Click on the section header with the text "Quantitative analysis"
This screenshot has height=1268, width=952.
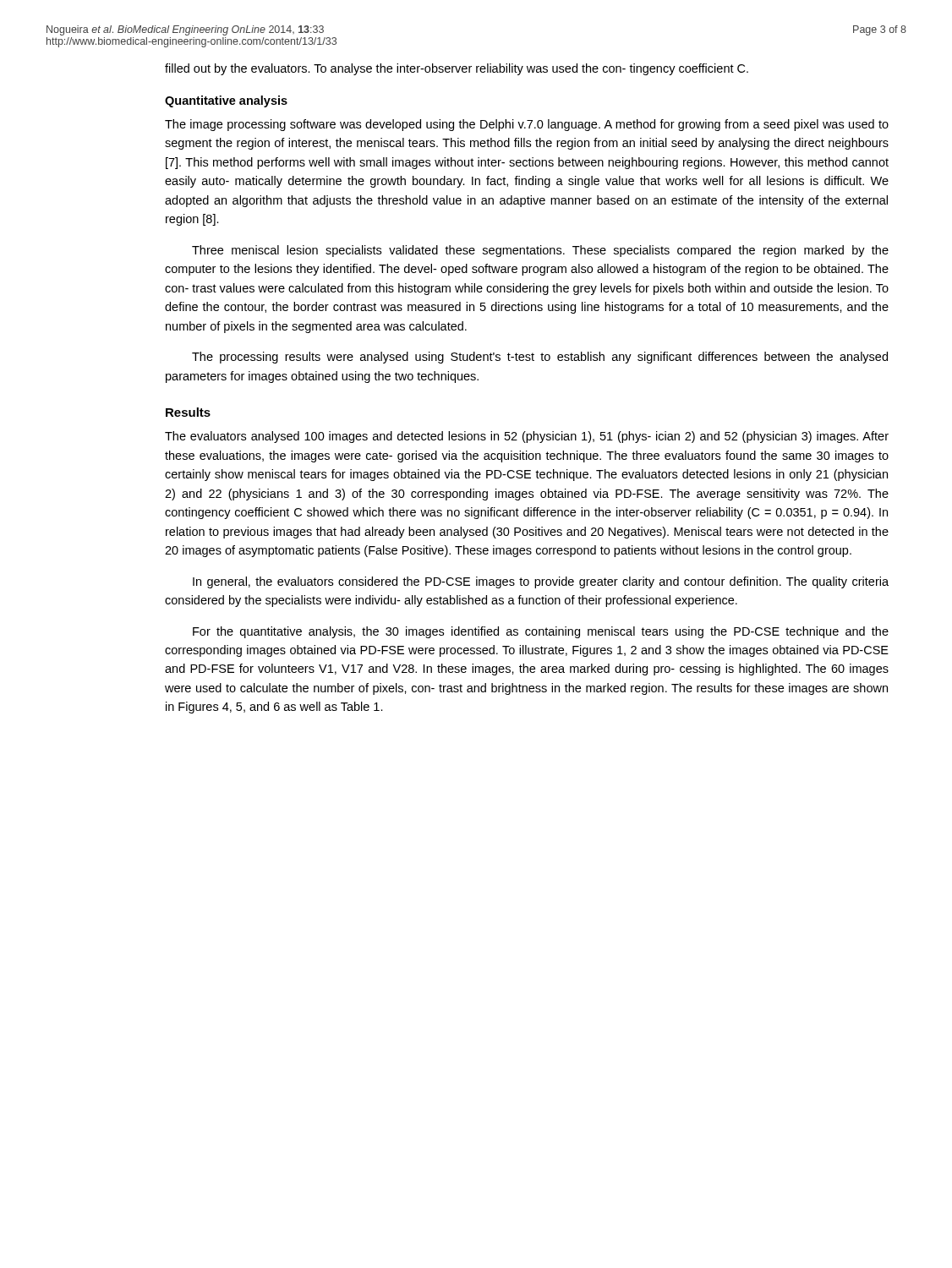(226, 101)
